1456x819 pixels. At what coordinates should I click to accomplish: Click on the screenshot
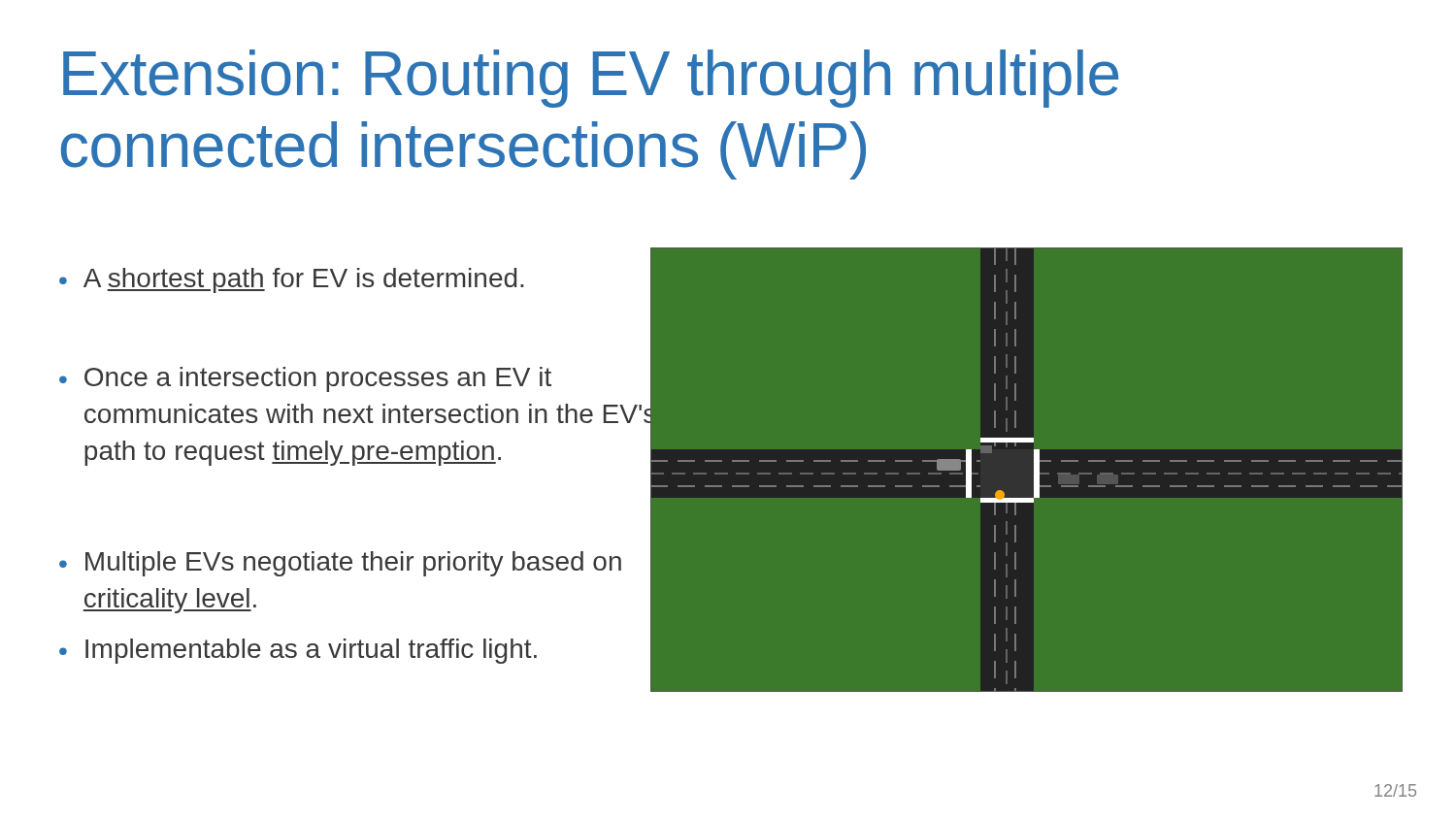click(x=1026, y=470)
